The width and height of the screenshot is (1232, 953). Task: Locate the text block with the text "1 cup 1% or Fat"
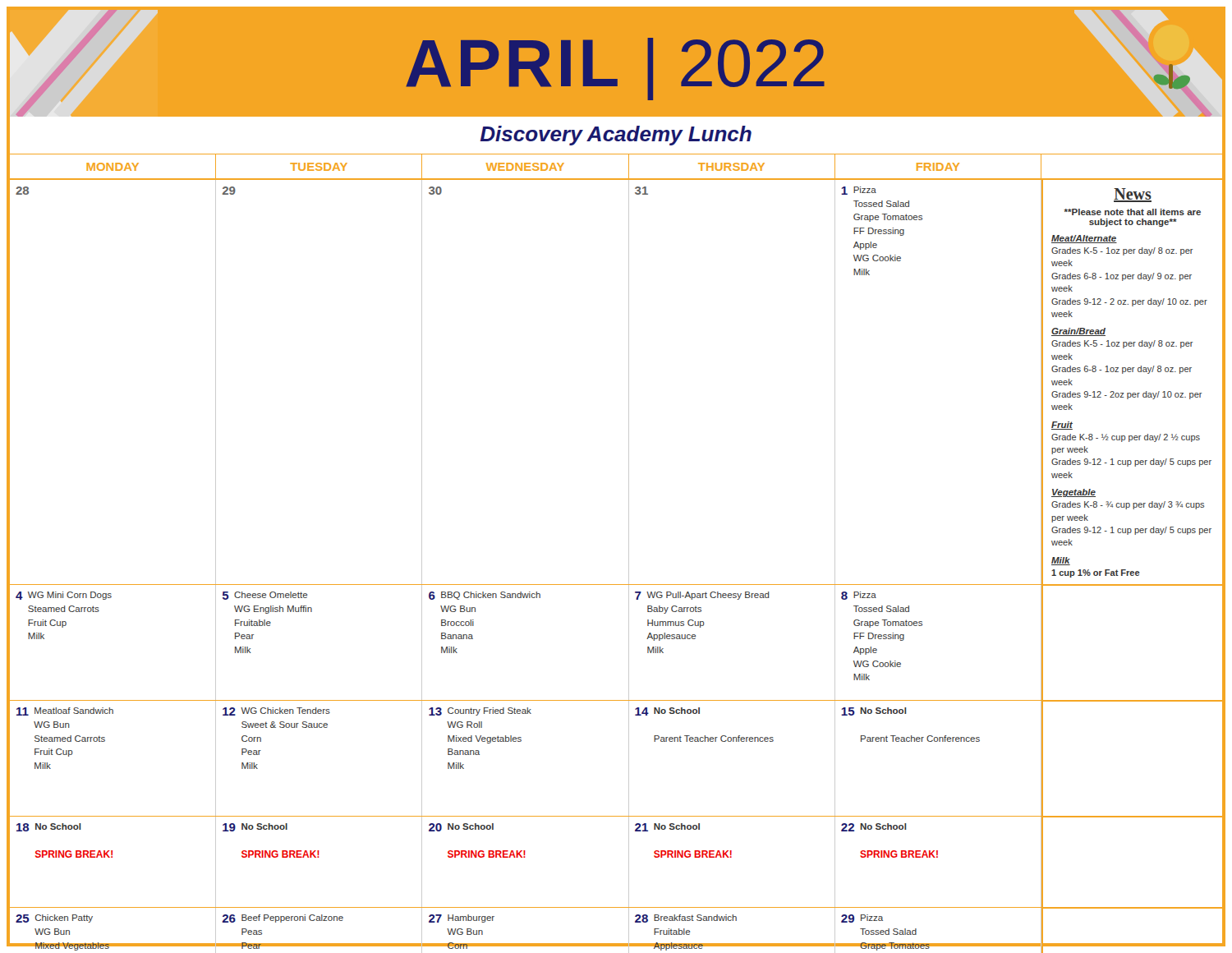coord(1095,572)
